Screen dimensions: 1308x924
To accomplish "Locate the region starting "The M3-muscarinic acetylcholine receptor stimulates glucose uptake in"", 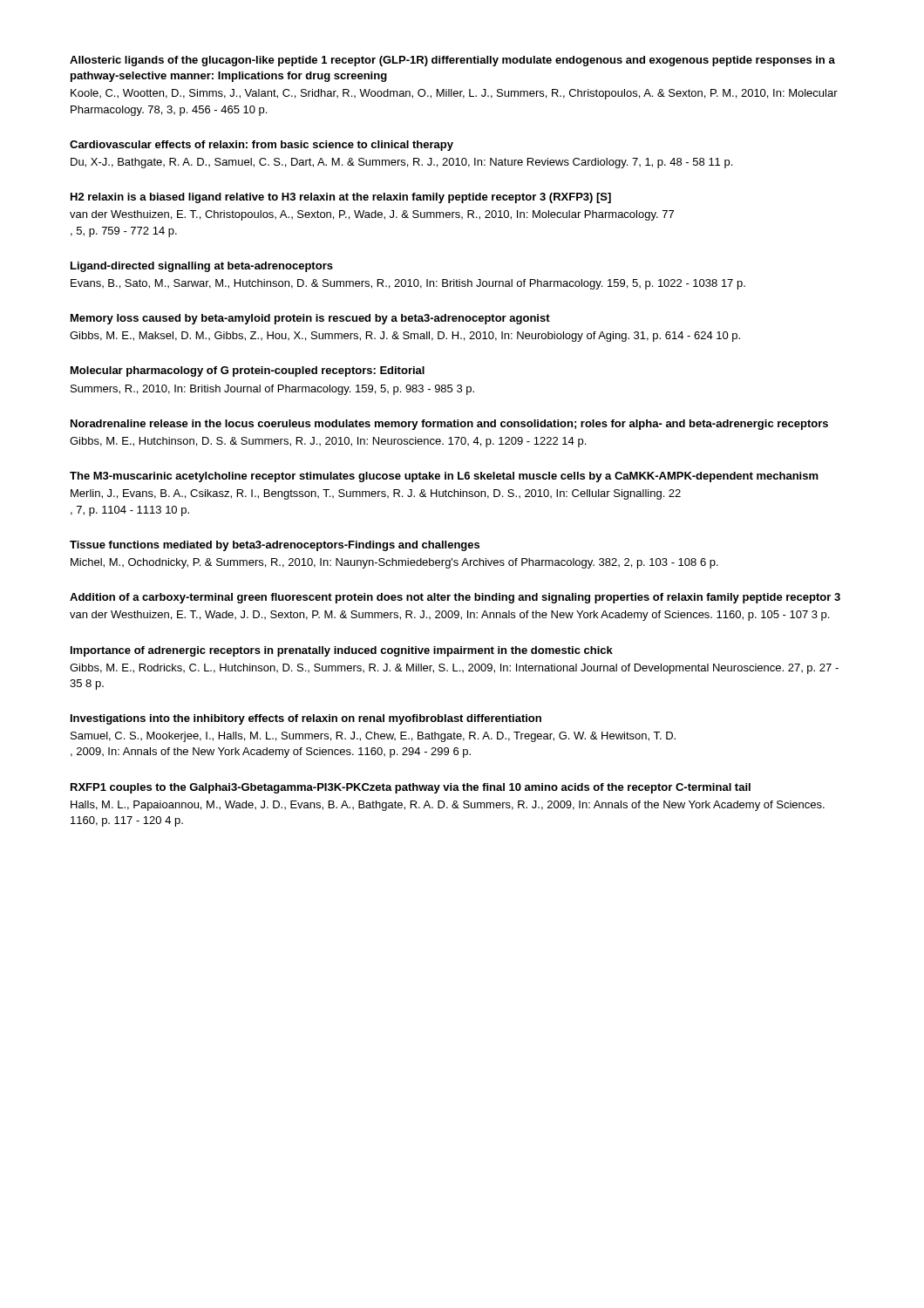I will [x=462, y=493].
